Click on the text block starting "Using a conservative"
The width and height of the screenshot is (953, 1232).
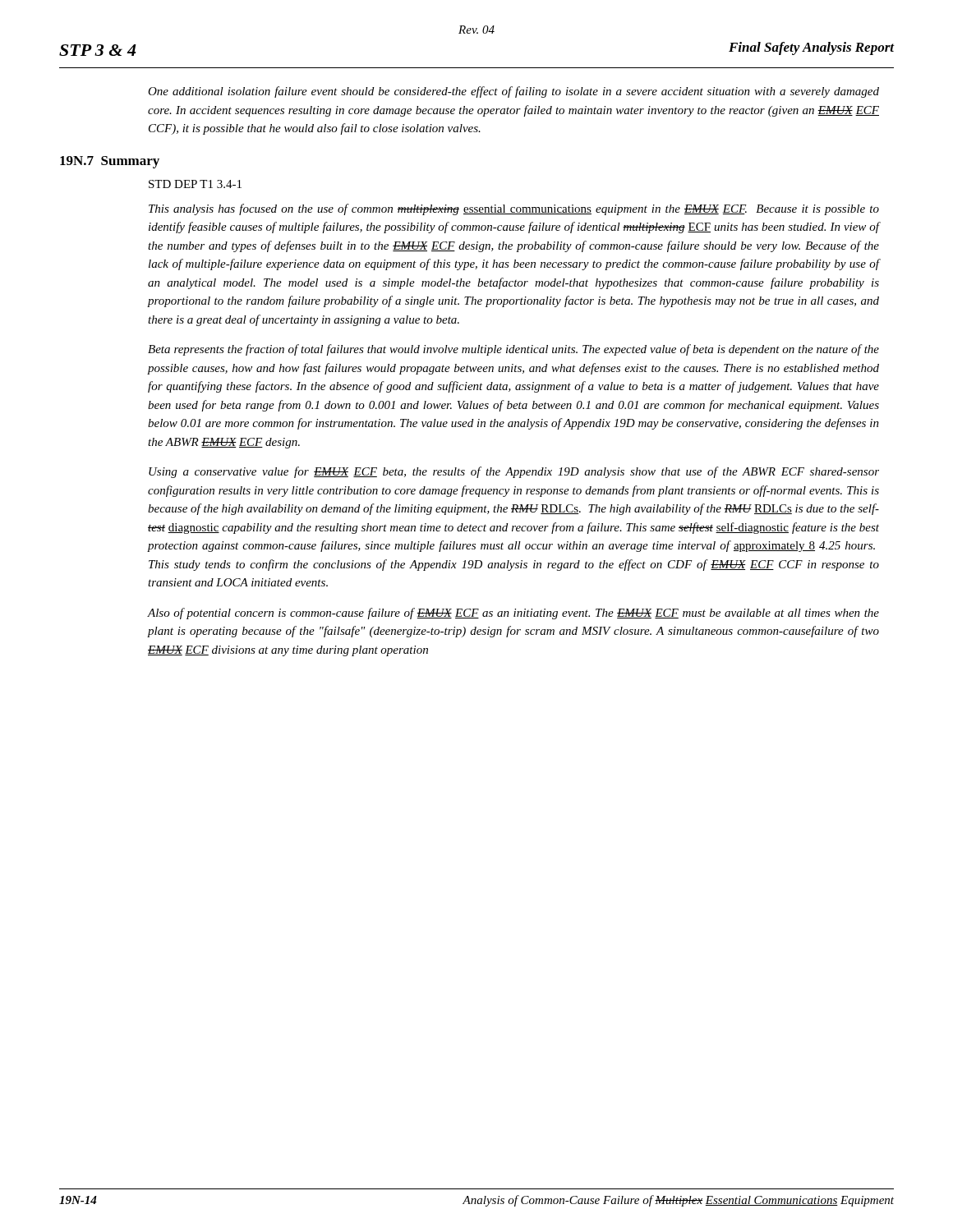513,527
